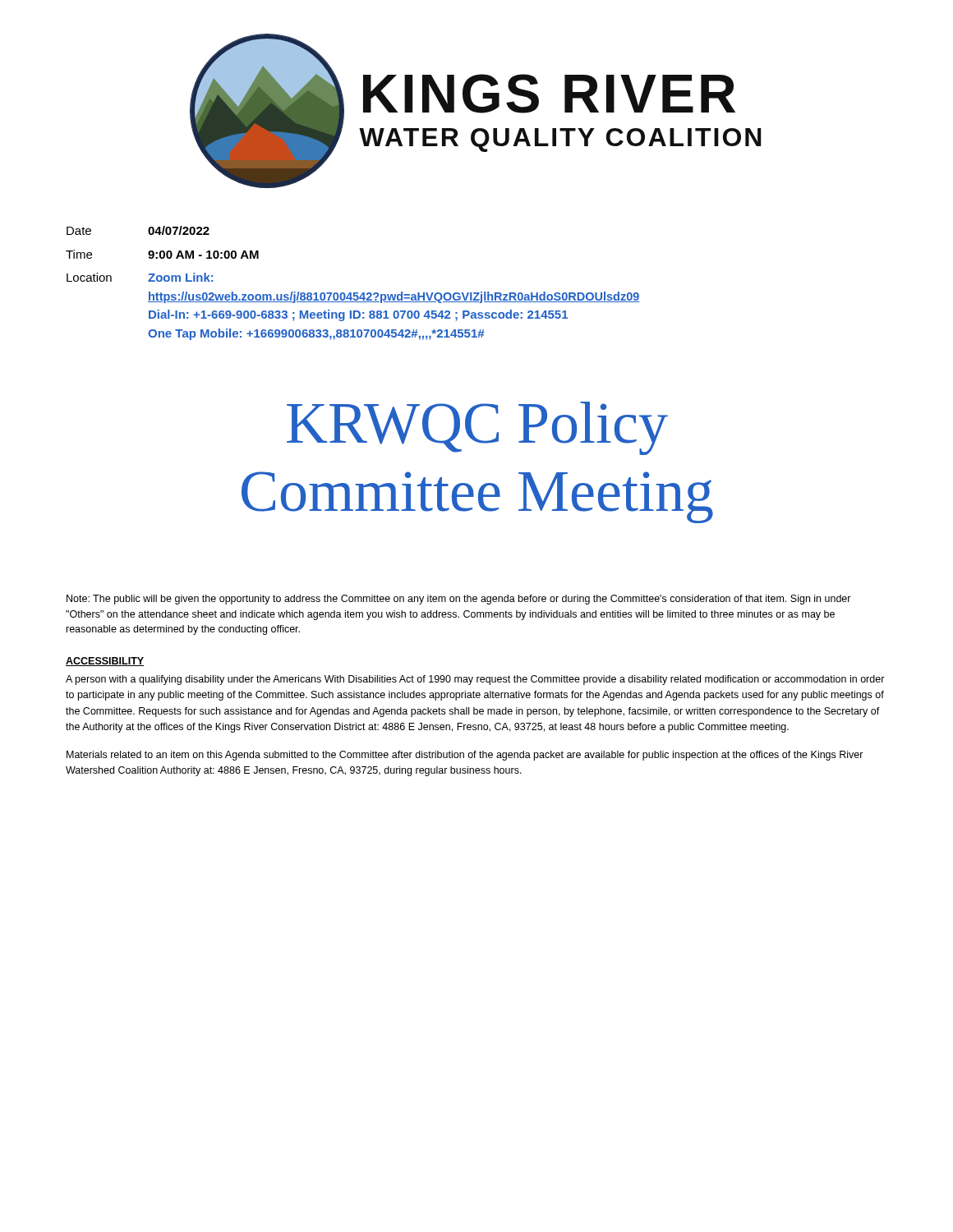Select a logo
This screenshot has width=953, height=1232.
476,99
